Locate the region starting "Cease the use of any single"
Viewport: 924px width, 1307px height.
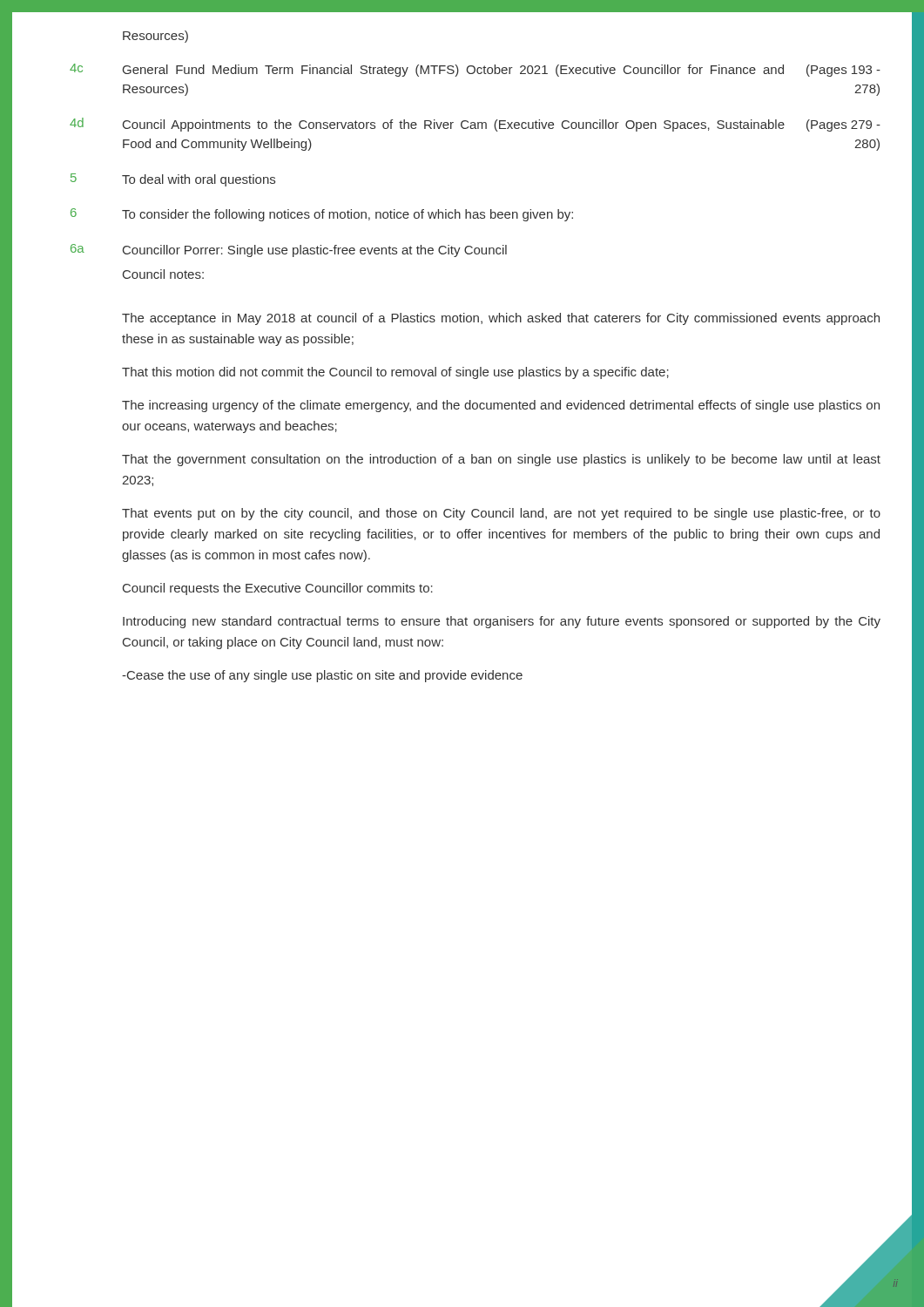coord(322,675)
